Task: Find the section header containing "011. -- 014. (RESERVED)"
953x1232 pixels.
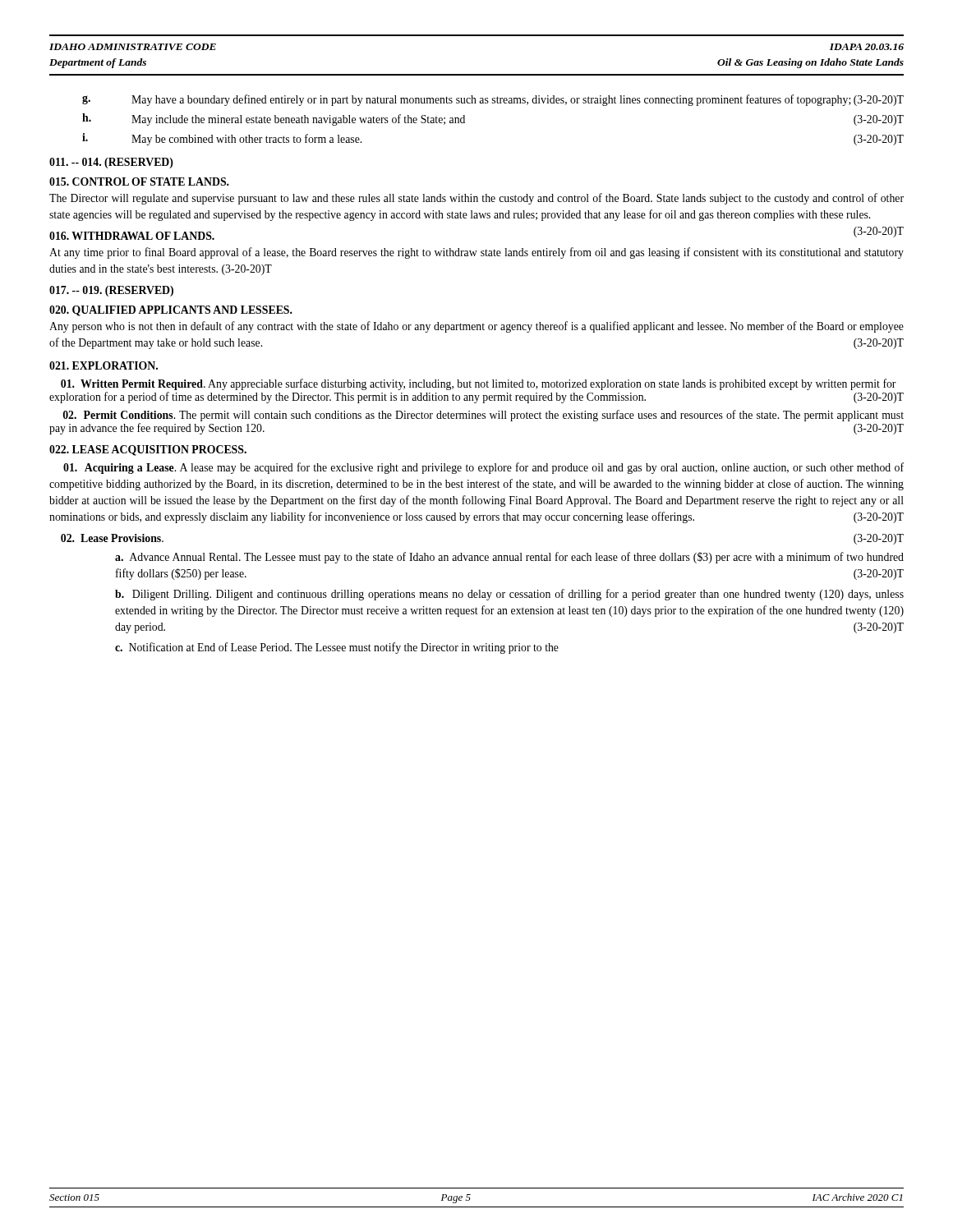Action: pos(111,162)
